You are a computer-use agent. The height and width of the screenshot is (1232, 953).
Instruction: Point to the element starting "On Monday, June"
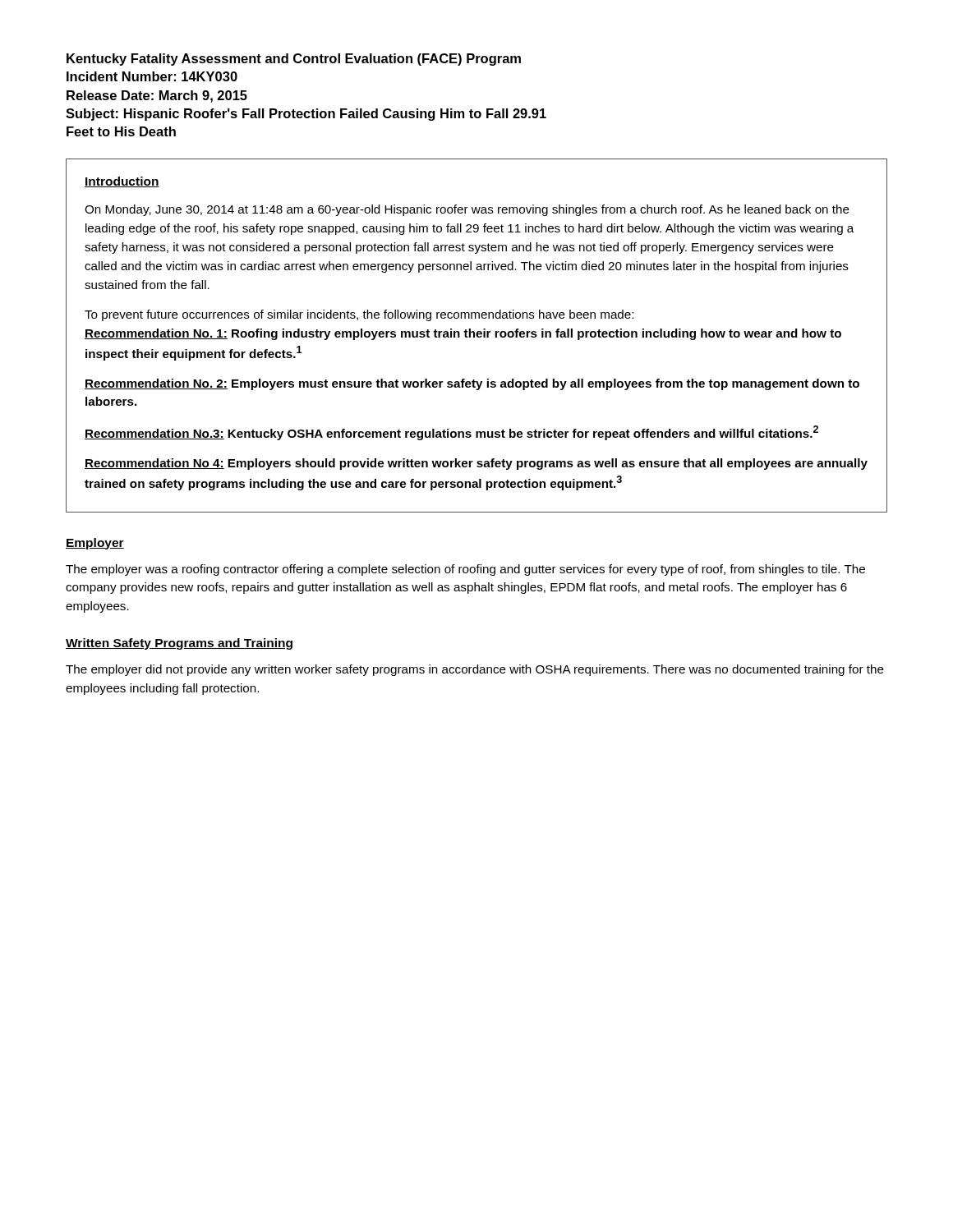[476, 263]
